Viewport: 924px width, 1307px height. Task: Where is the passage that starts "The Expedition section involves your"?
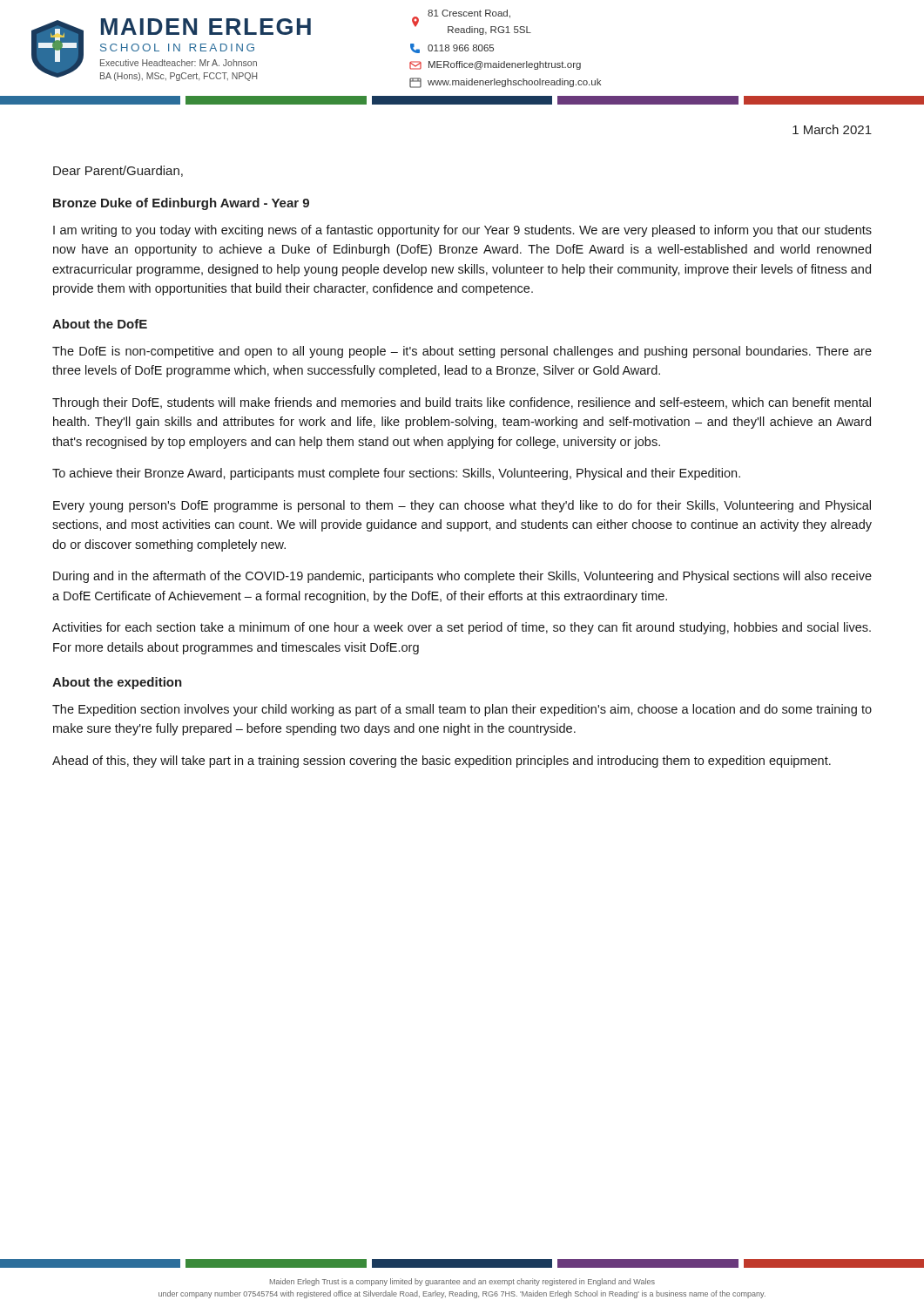point(462,719)
